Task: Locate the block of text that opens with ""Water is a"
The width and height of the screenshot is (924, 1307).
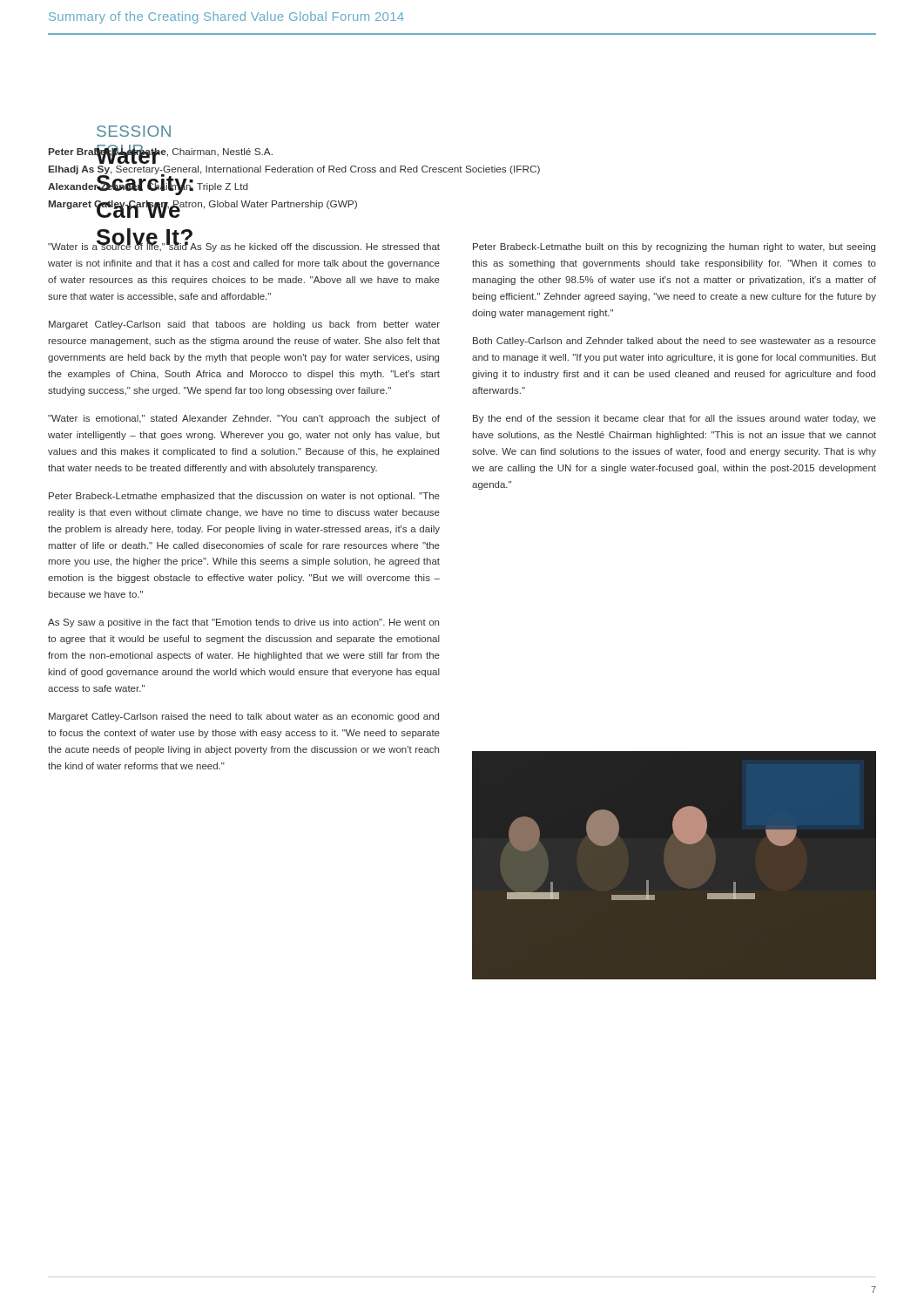Action: click(244, 271)
